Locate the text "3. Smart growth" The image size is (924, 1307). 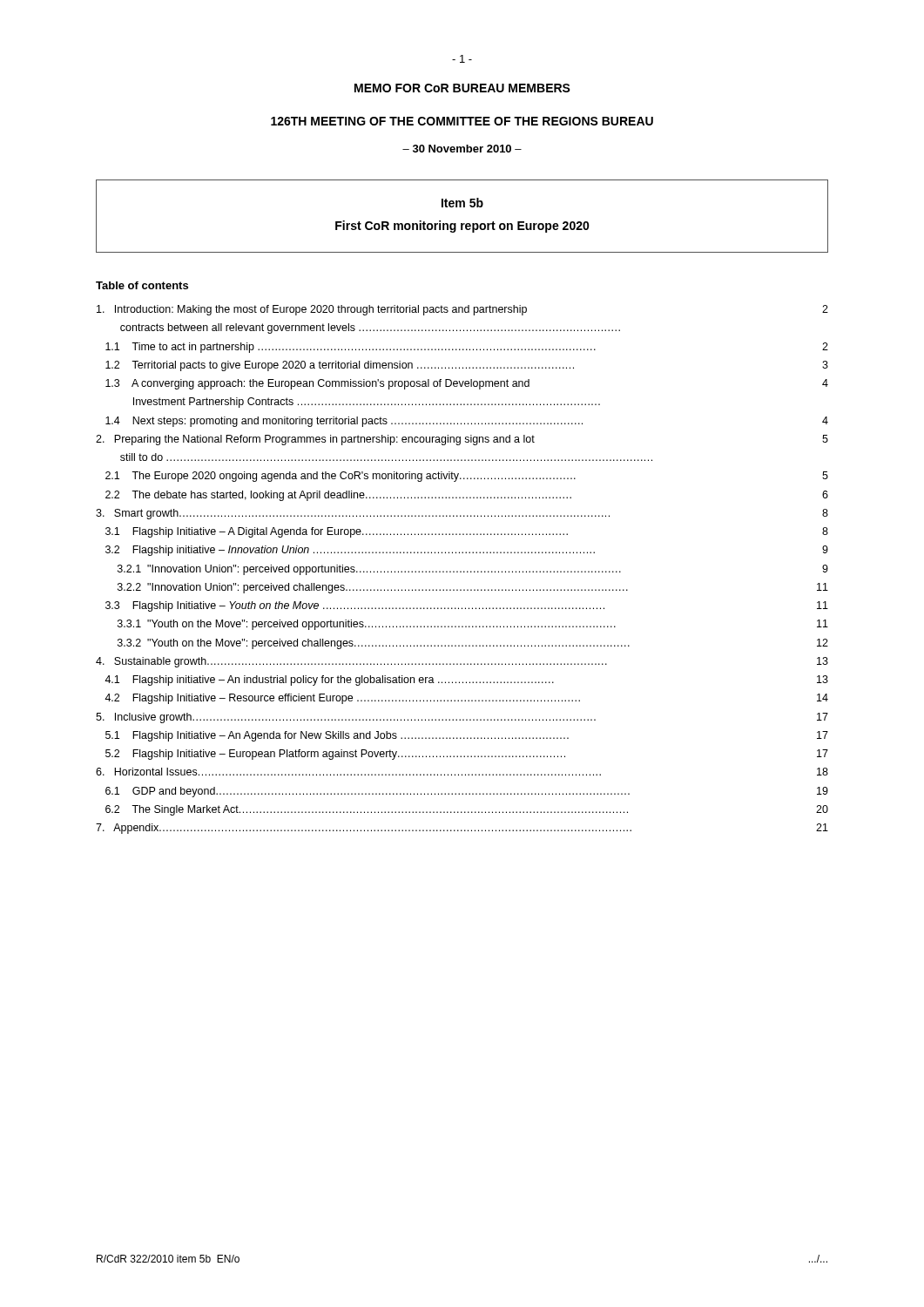coord(462,514)
